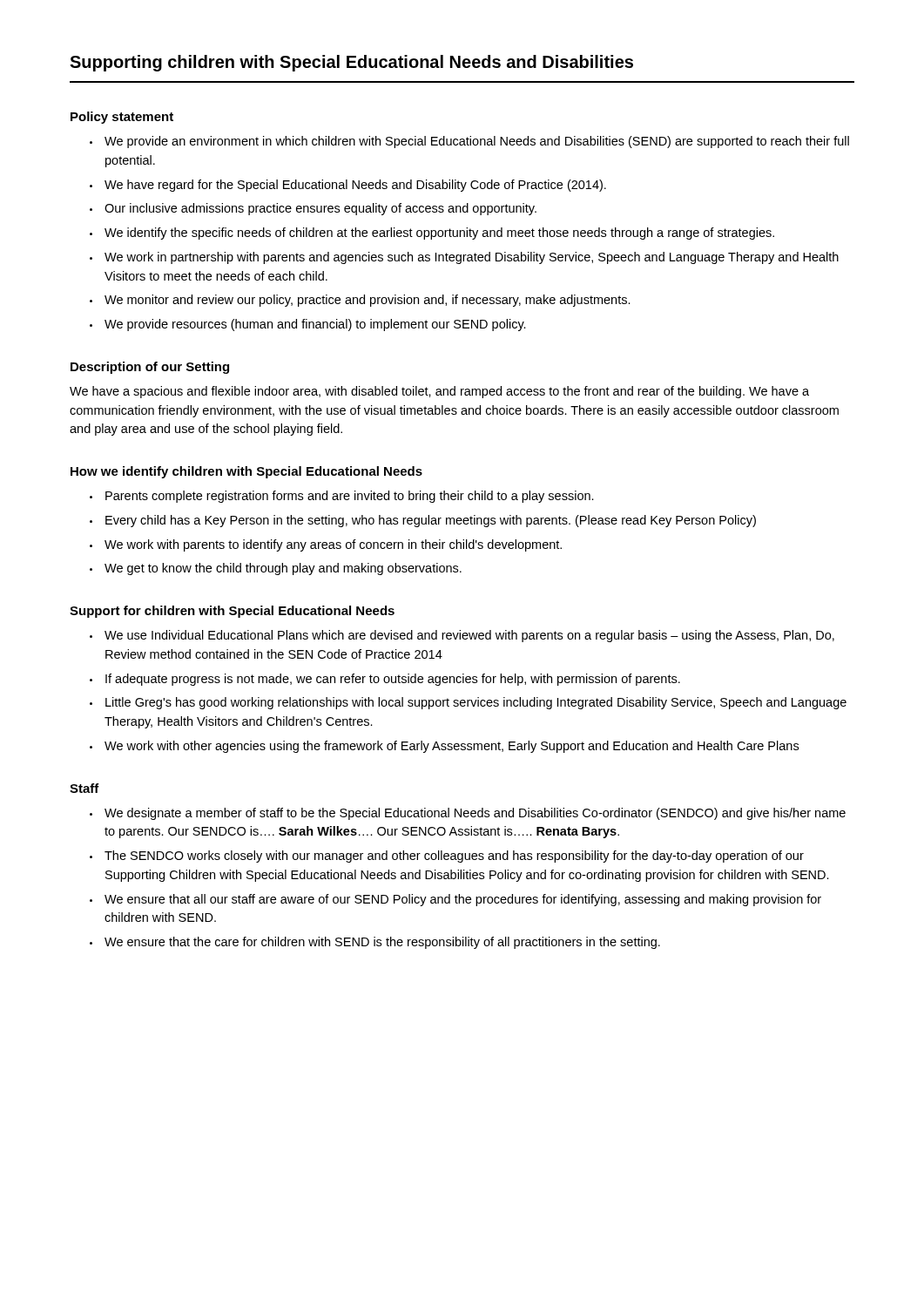This screenshot has width=924, height=1307.
Task: Find the text block starting "We have regard for the Special Educational Needs"
Action: [356, 184]
